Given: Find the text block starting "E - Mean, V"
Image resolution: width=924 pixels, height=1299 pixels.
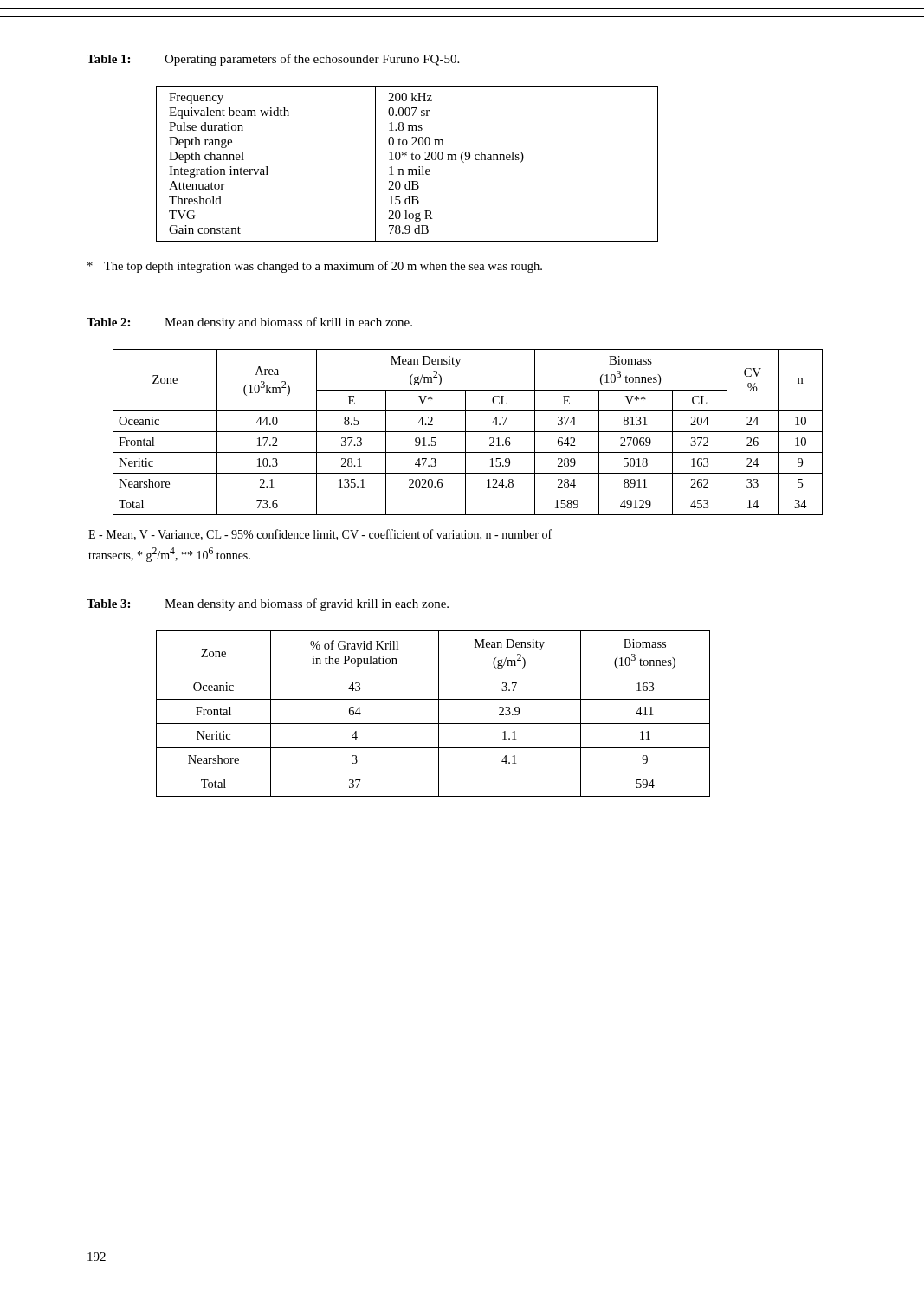Looking at the screenshot, I should [320, 545].
